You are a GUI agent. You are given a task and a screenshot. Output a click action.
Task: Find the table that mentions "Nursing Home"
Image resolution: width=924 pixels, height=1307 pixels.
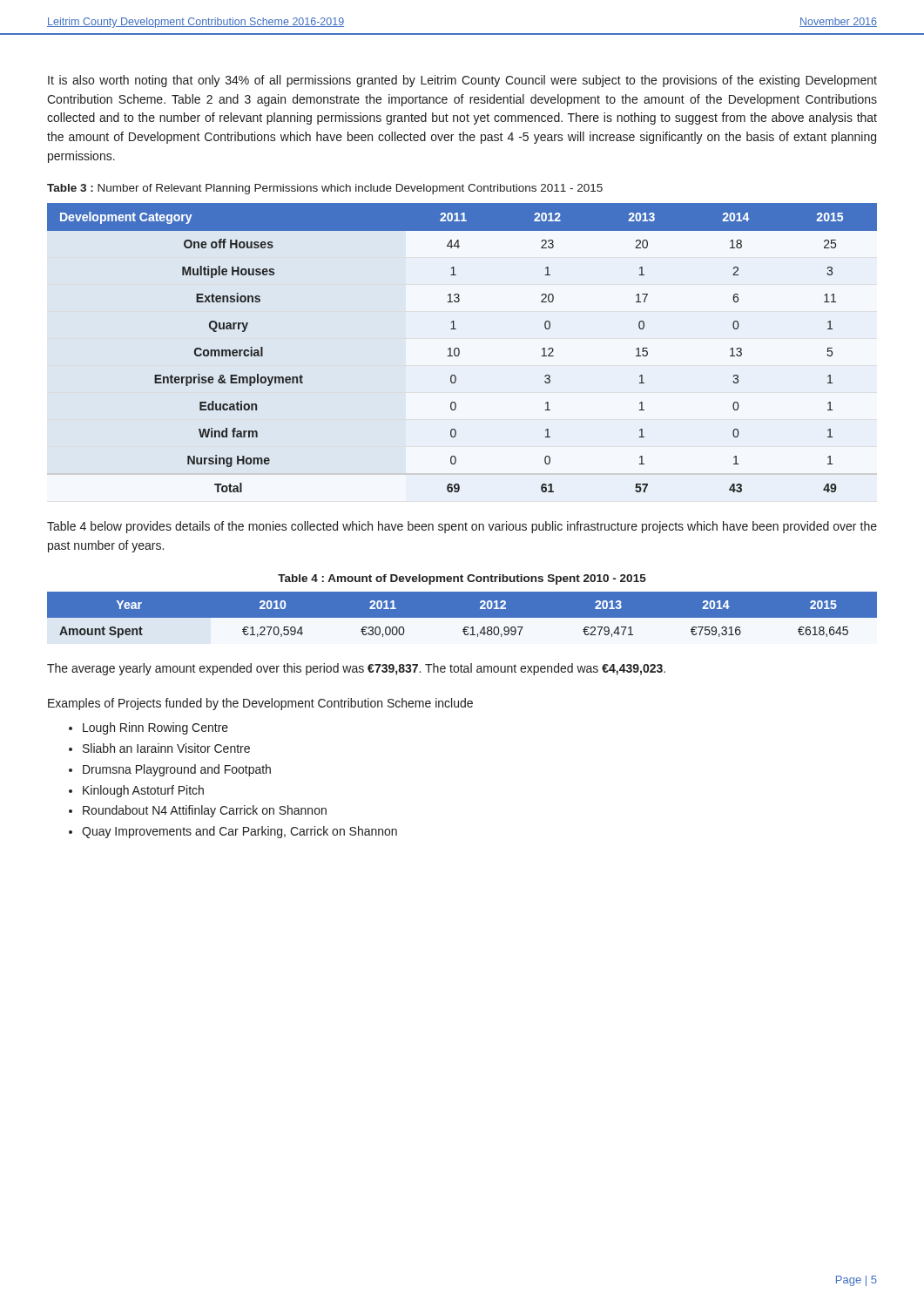[462, 353]
